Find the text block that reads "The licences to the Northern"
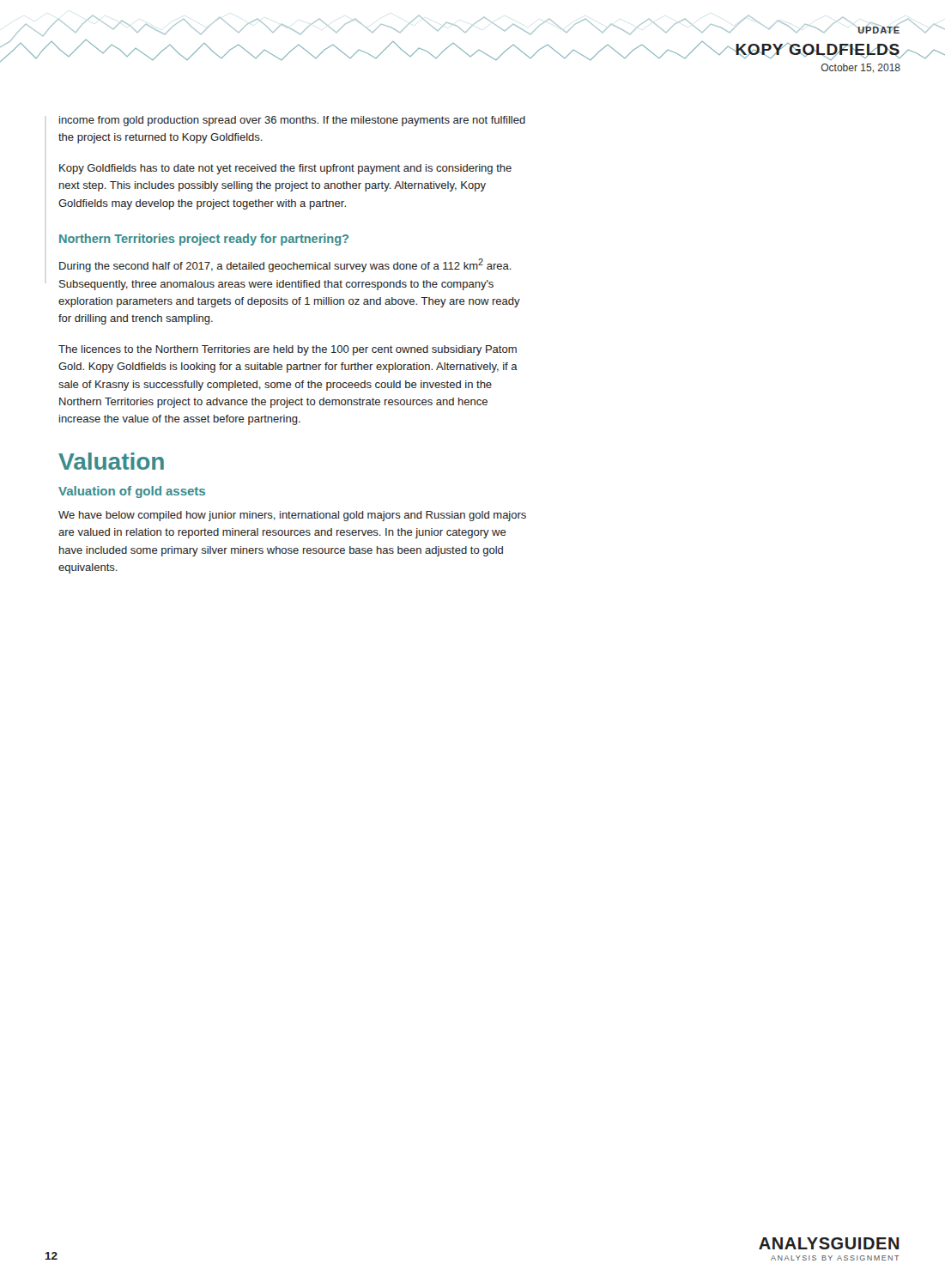945x1288 pixels. click(288, 384)
